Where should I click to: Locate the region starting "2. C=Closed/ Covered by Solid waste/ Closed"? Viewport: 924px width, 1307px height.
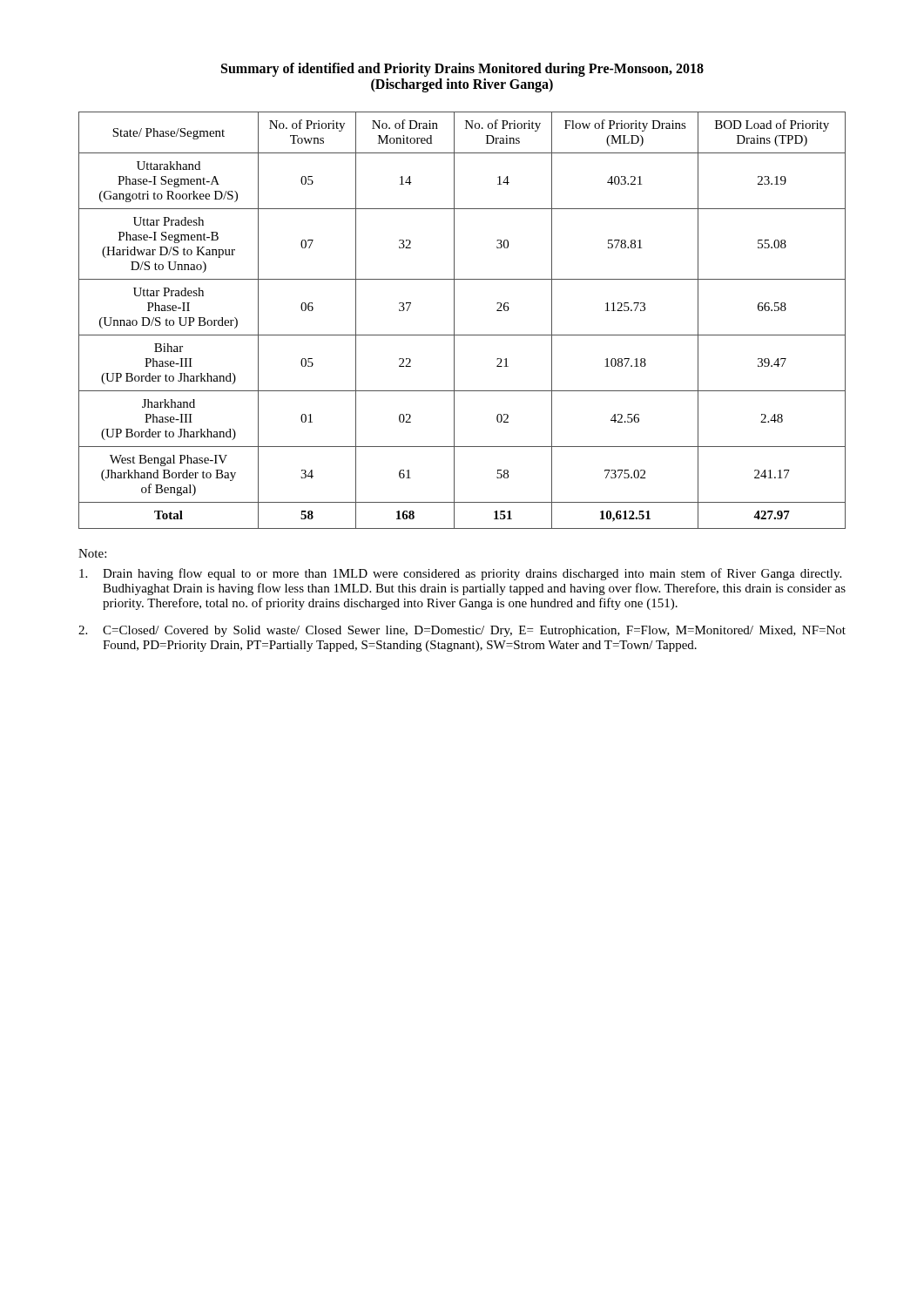(462, 638)
